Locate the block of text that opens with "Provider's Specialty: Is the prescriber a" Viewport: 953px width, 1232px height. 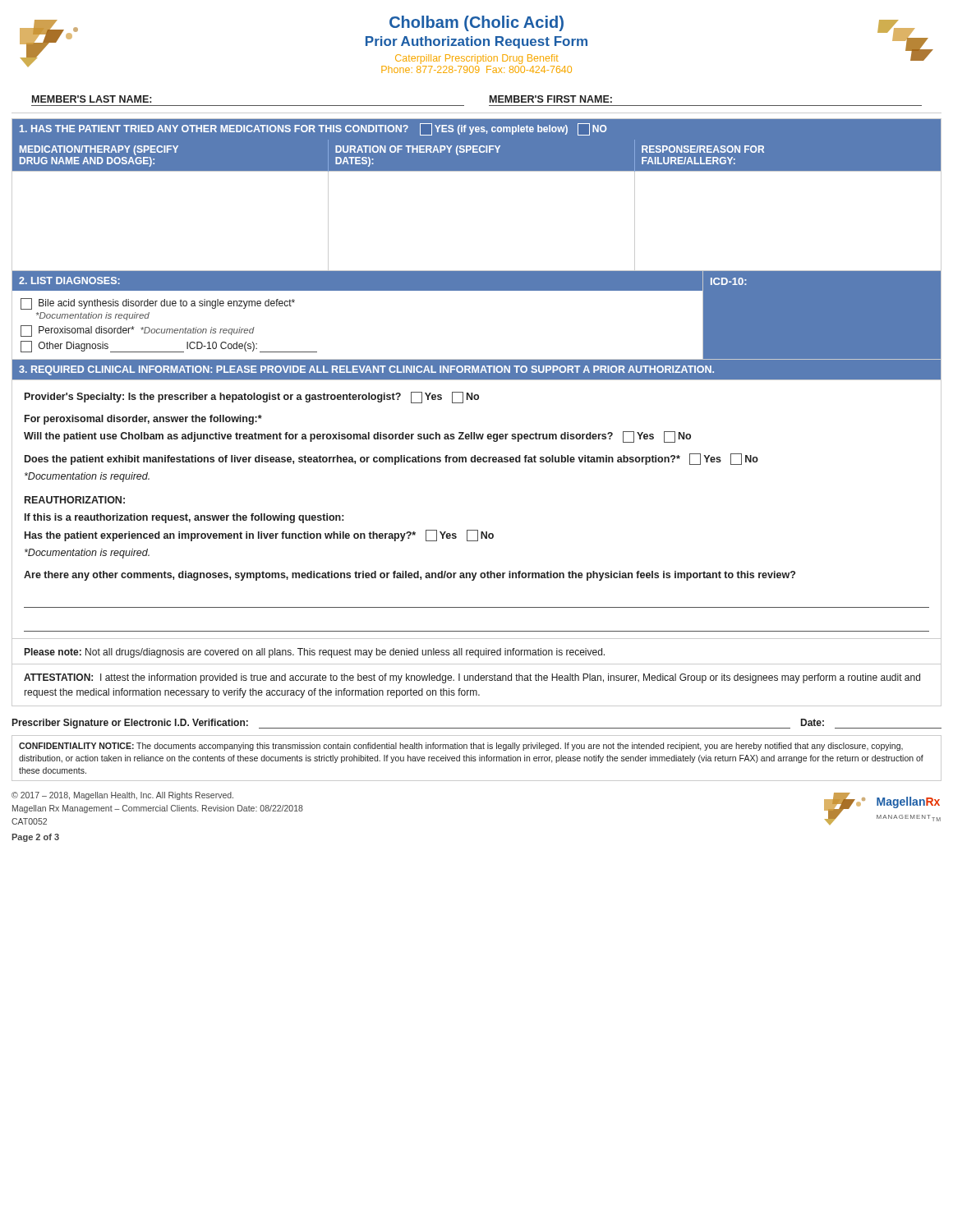[x=252, y=397]
